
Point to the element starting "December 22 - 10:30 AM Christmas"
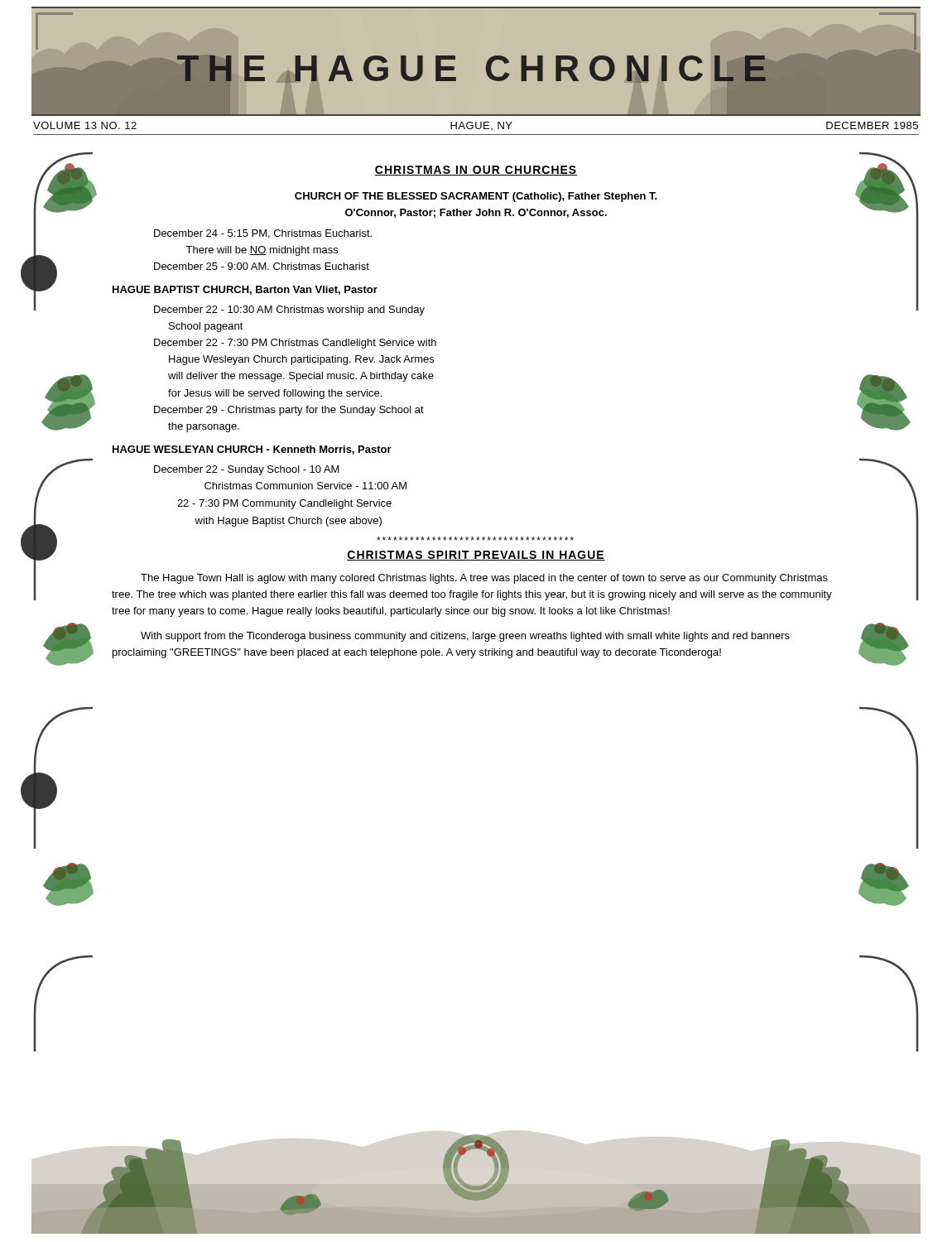[x=289, y=318]
